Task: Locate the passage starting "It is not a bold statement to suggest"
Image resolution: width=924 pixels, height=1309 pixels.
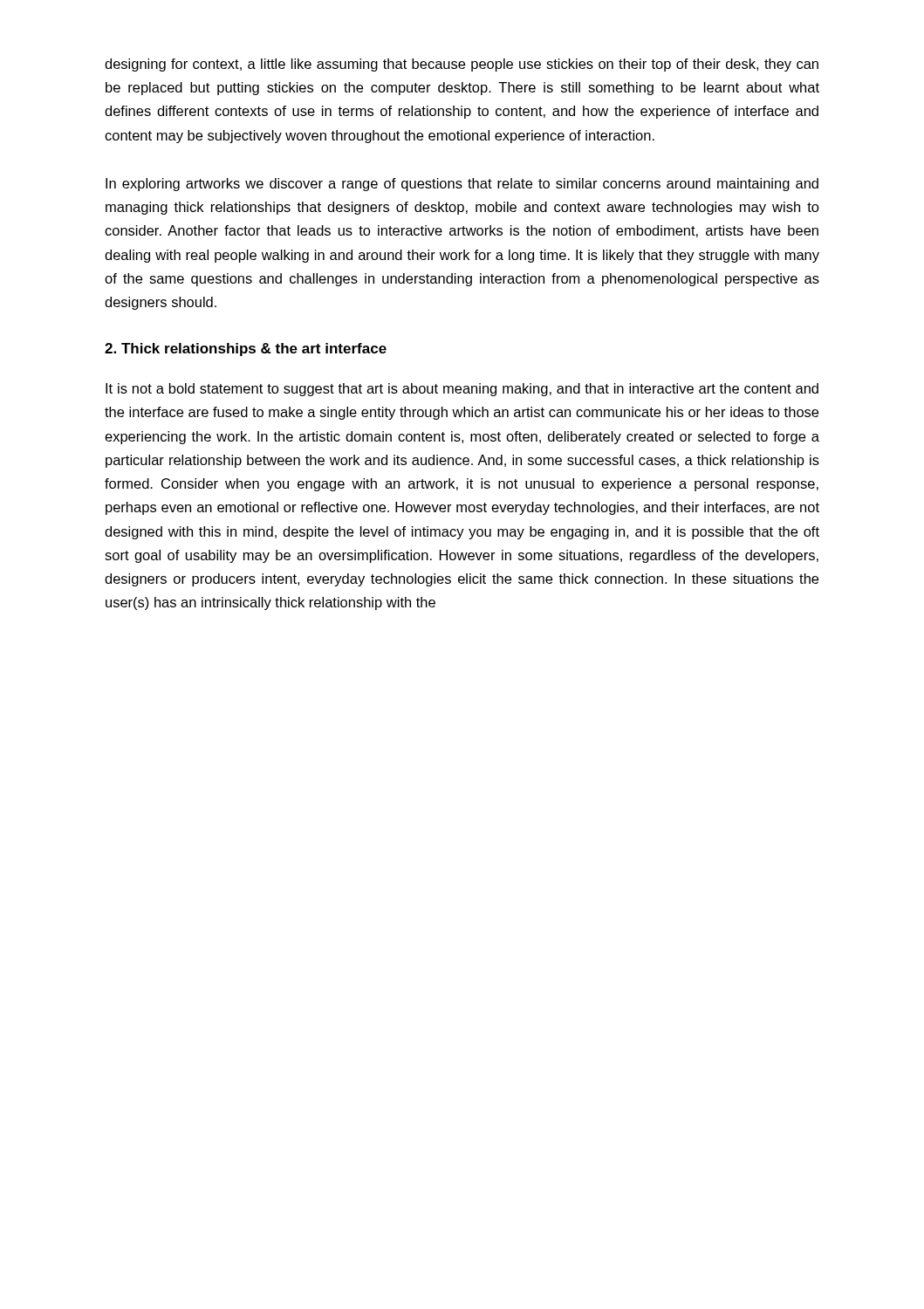Action: (462, 495)
